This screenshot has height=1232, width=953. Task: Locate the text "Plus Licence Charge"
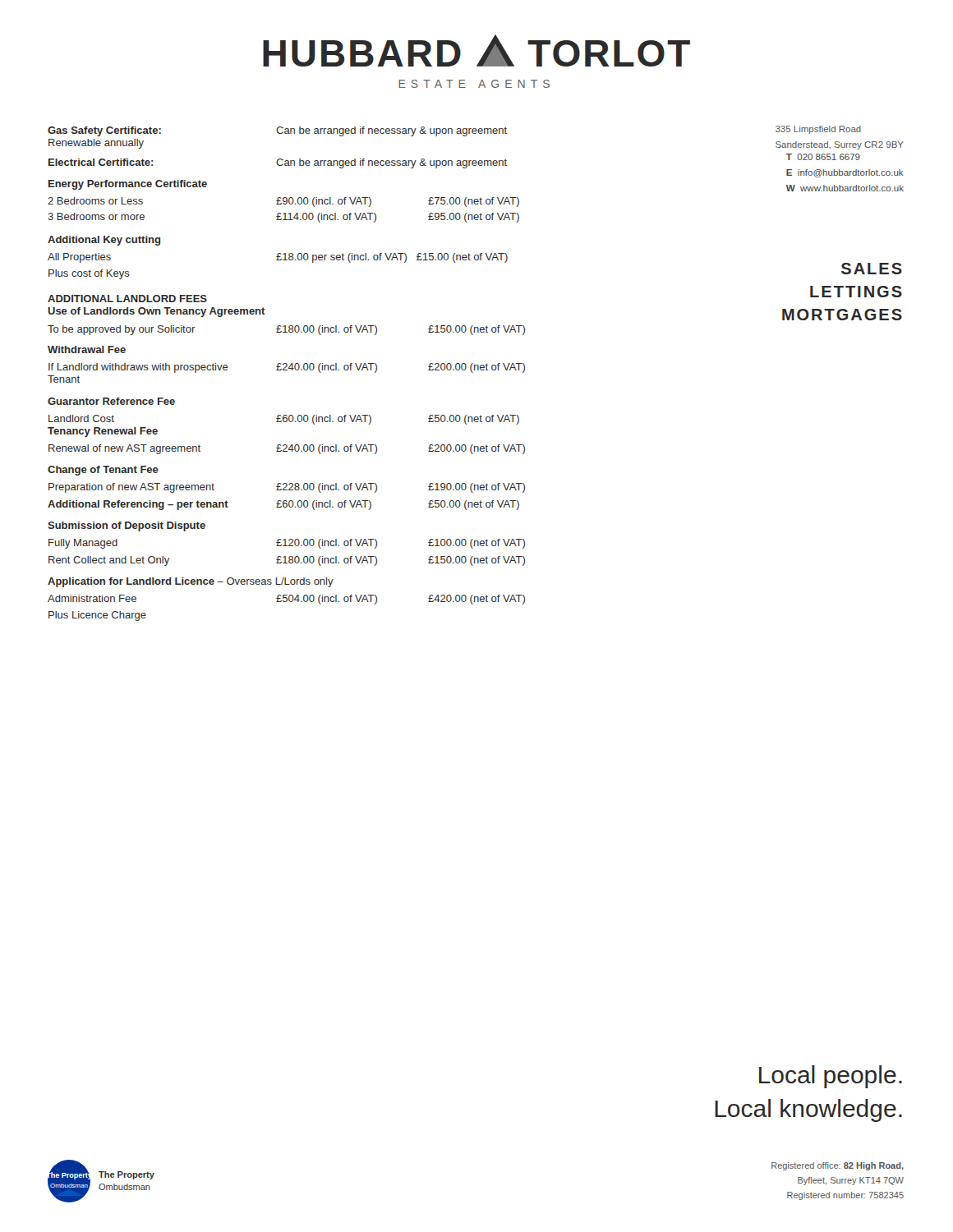97,615
